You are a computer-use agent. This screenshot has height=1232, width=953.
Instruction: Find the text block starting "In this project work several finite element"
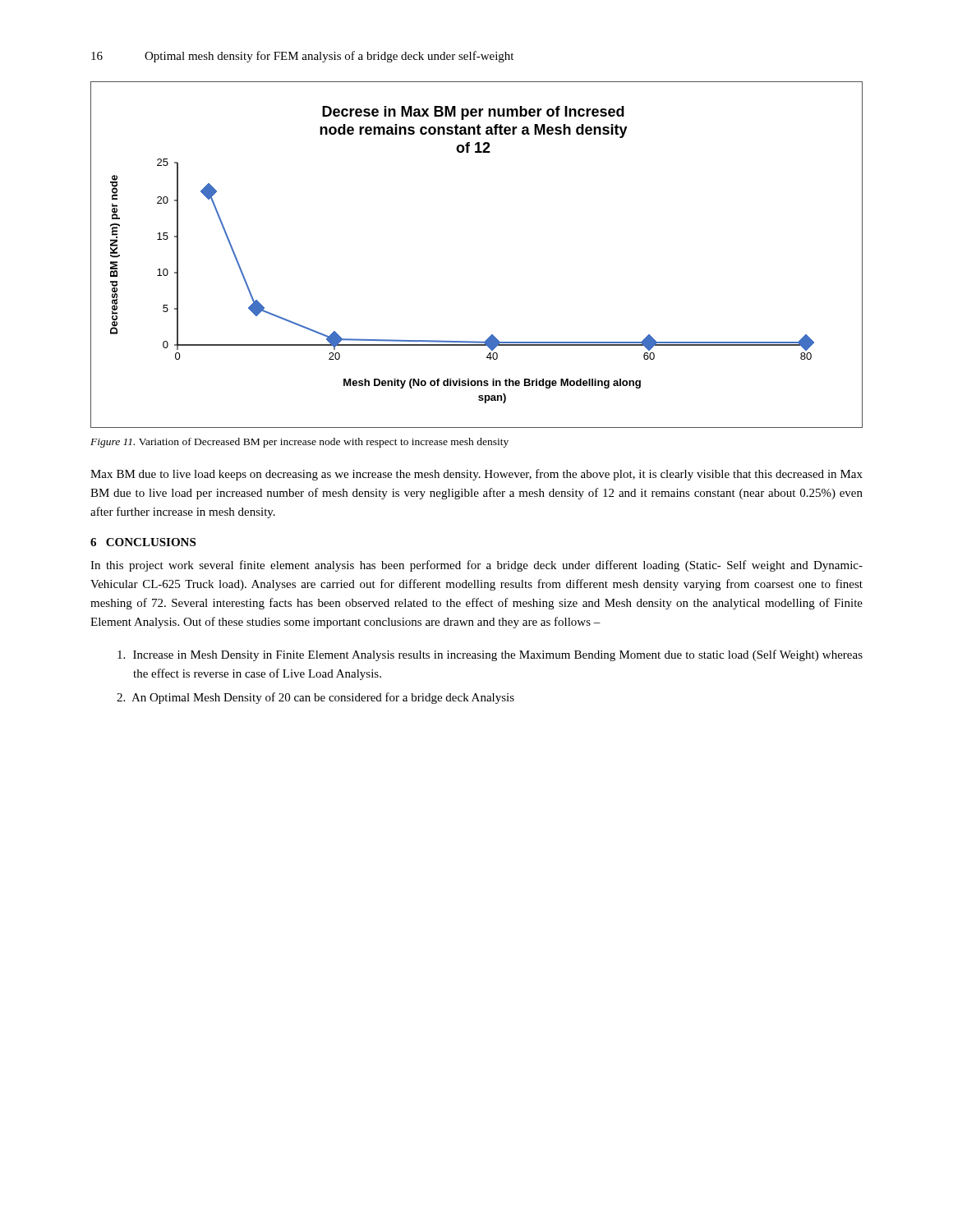476,593
